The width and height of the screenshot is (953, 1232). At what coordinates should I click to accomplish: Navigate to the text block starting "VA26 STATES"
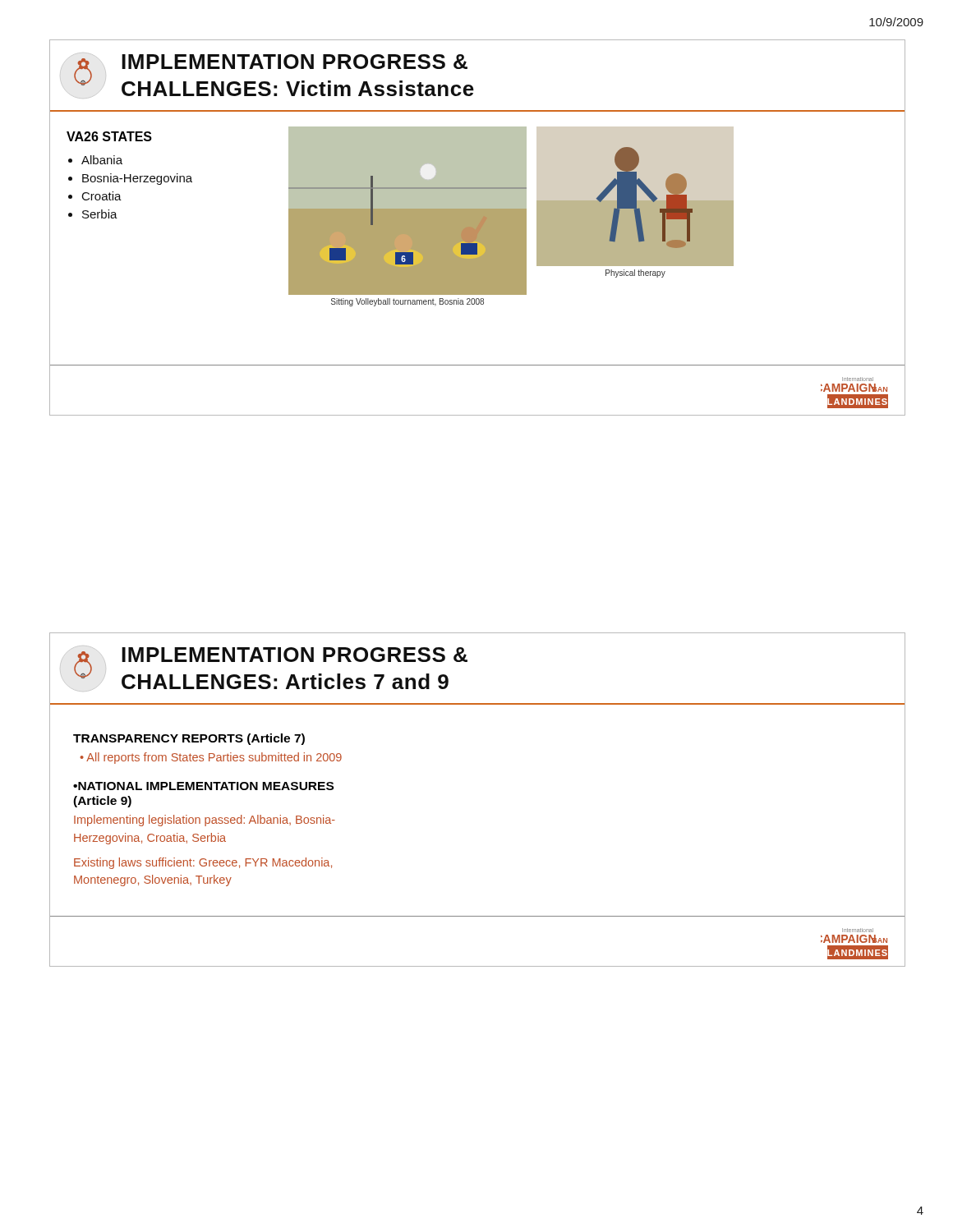tap(109, 137)
